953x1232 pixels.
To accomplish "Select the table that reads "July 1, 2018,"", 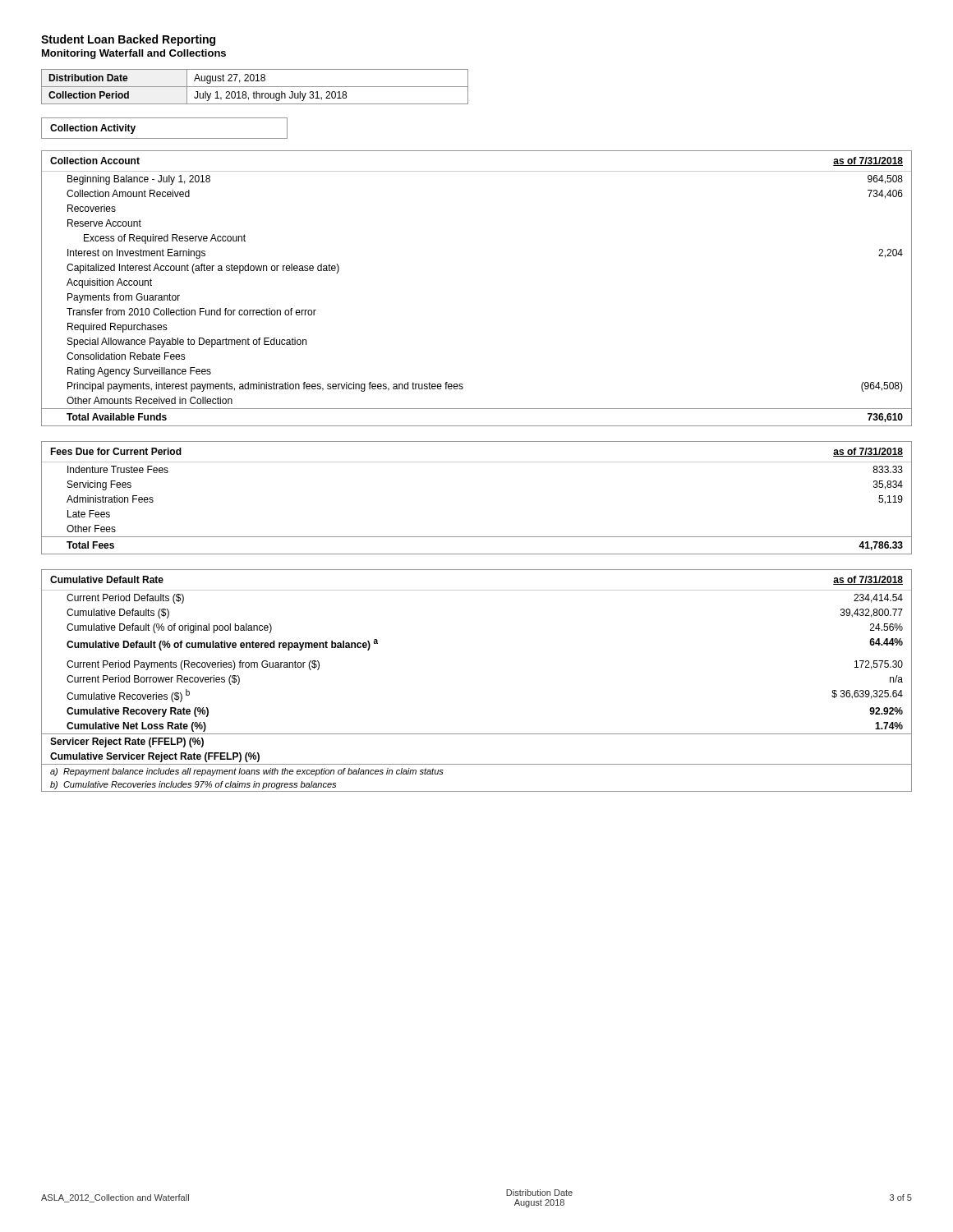I will coord(476,87).
